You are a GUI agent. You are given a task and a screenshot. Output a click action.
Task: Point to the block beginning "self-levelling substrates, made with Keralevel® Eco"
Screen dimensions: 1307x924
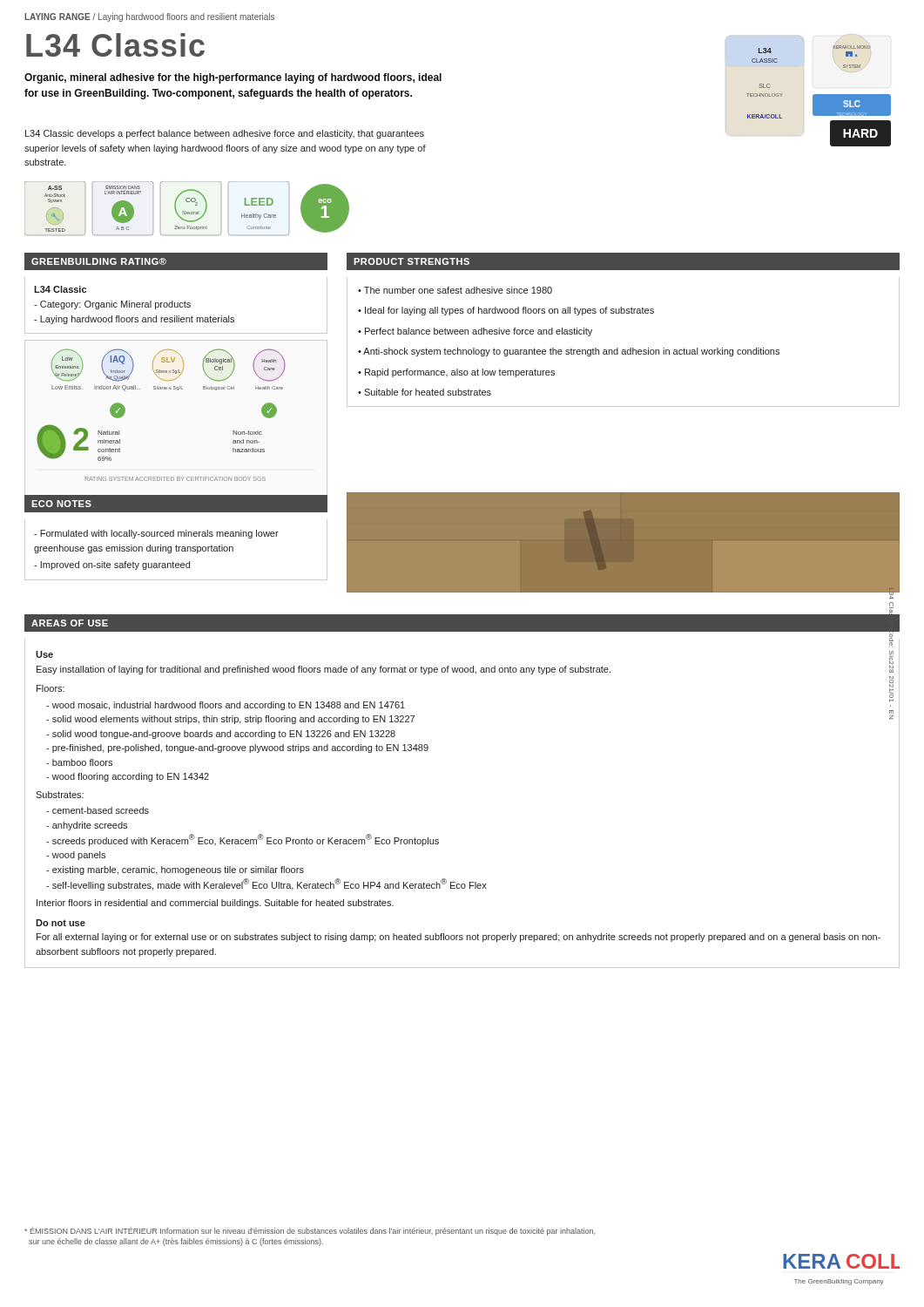point(266,884)
